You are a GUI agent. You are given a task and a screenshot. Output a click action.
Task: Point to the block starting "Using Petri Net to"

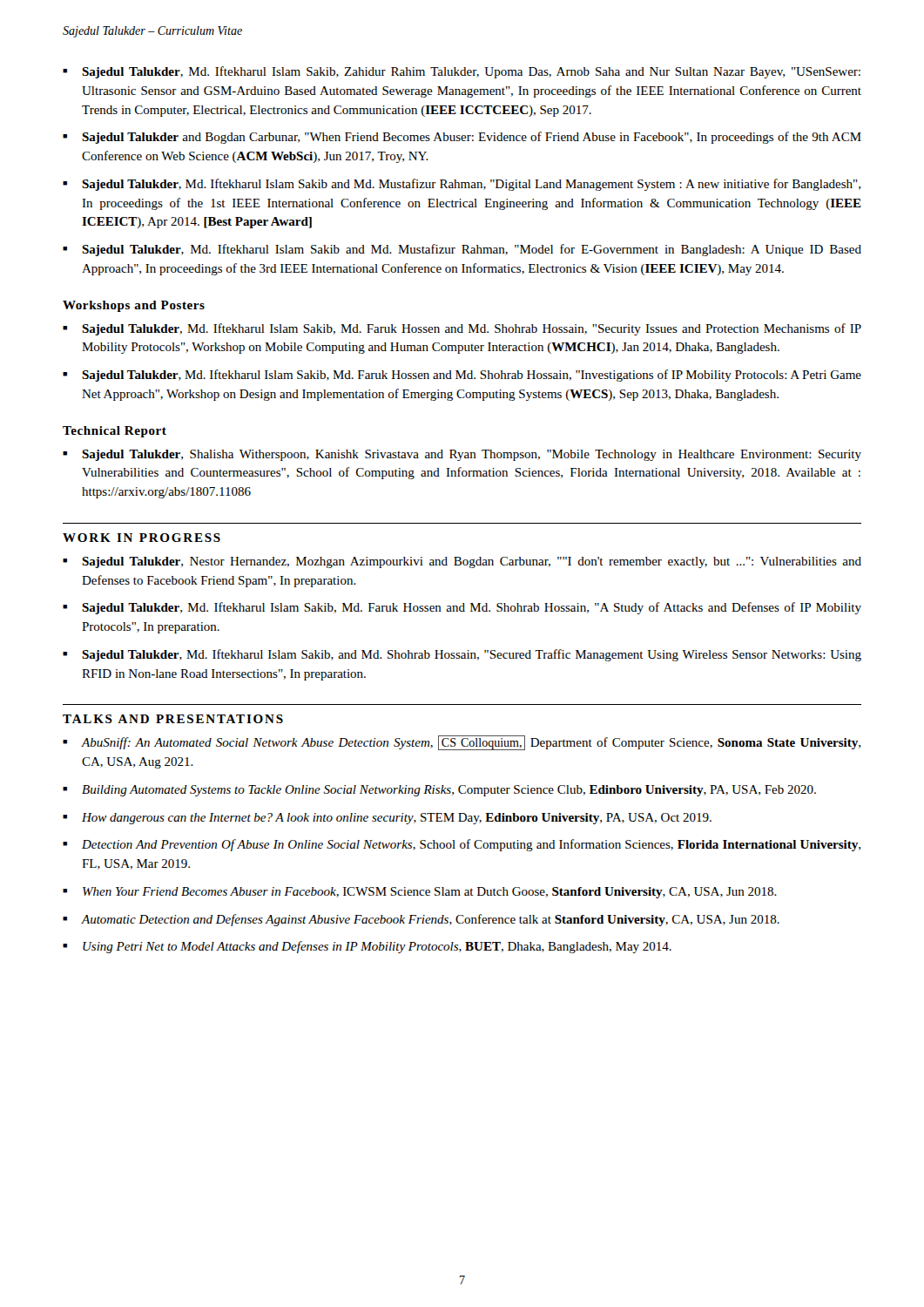click(x=377, y=946)
